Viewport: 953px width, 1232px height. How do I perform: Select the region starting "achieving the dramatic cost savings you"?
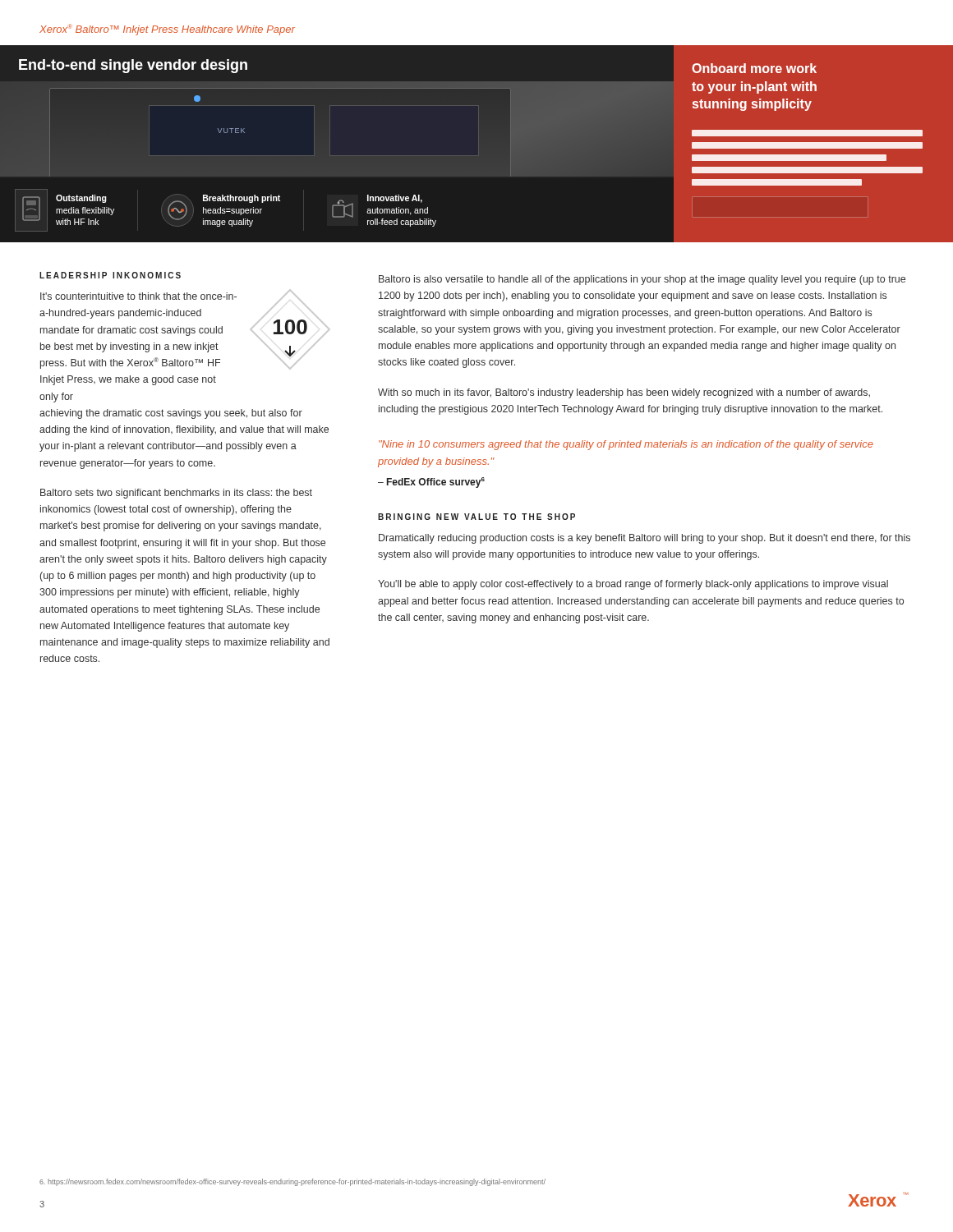coord(184,438)
